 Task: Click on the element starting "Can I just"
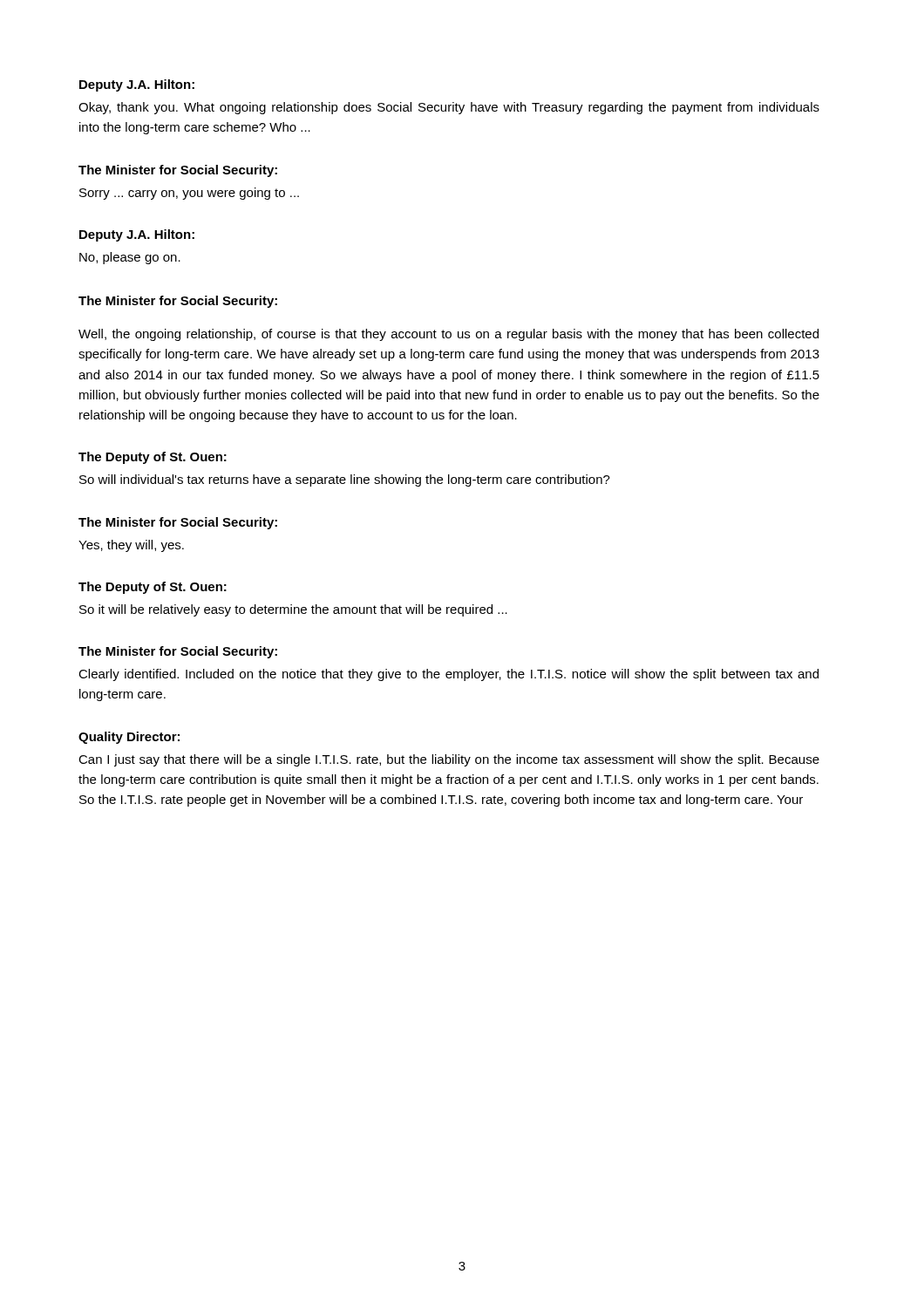(x=449, y=779)
